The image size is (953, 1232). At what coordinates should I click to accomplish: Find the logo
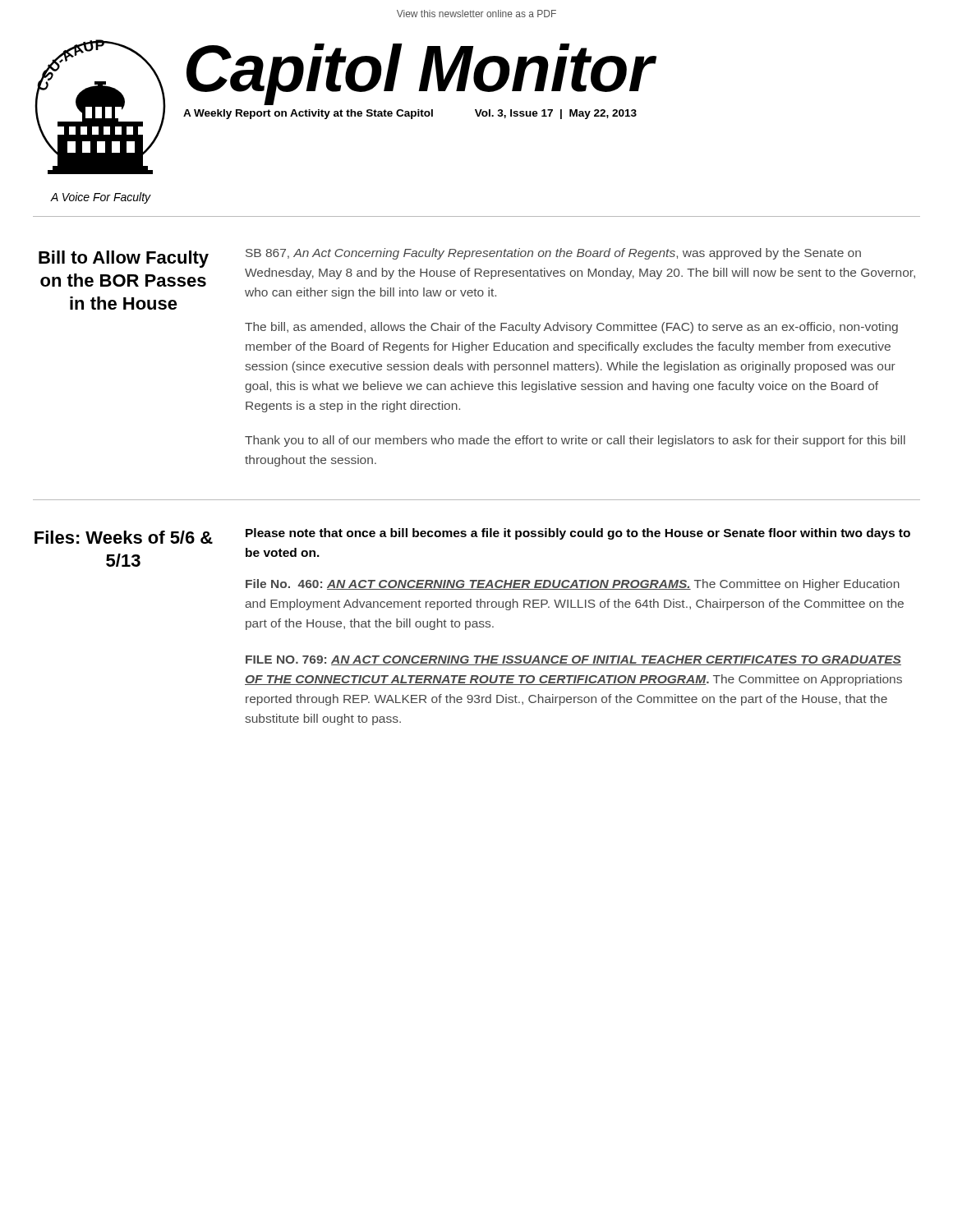pos(101,108)
